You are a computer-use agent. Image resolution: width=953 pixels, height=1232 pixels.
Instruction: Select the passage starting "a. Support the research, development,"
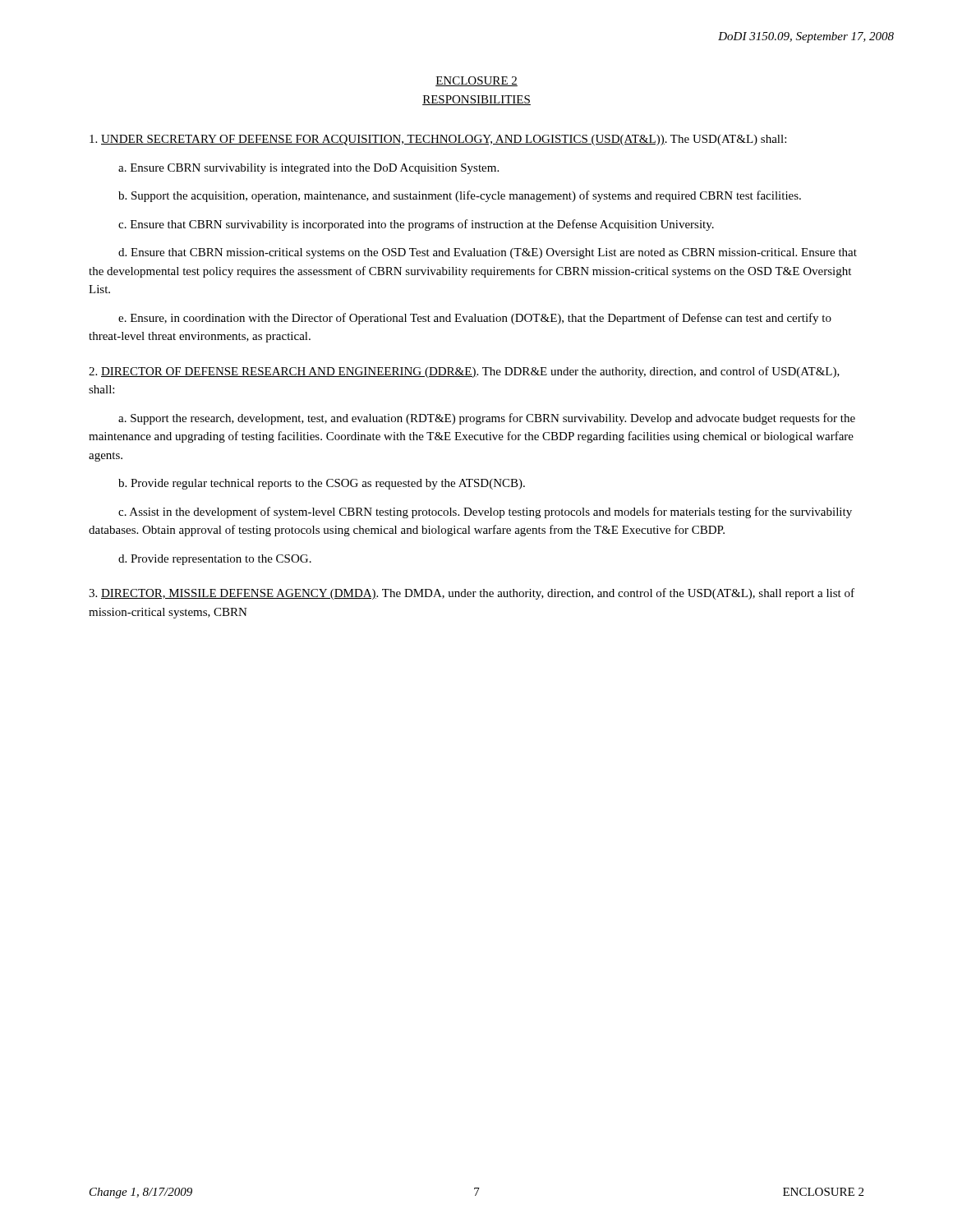[x=472, y=436]
